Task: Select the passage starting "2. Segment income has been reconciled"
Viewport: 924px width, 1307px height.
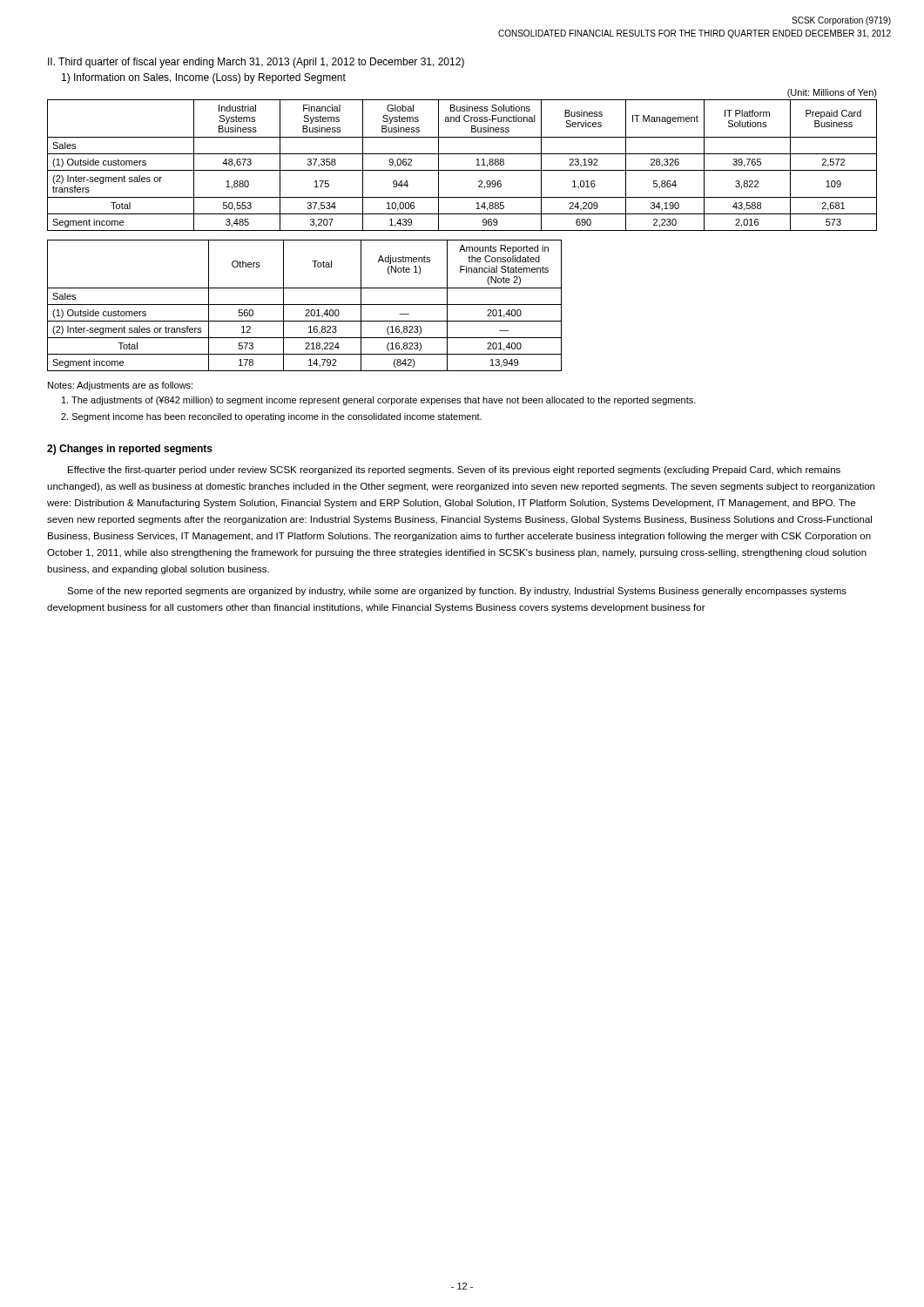Action: pyautogui.click(x=272, y=416)
